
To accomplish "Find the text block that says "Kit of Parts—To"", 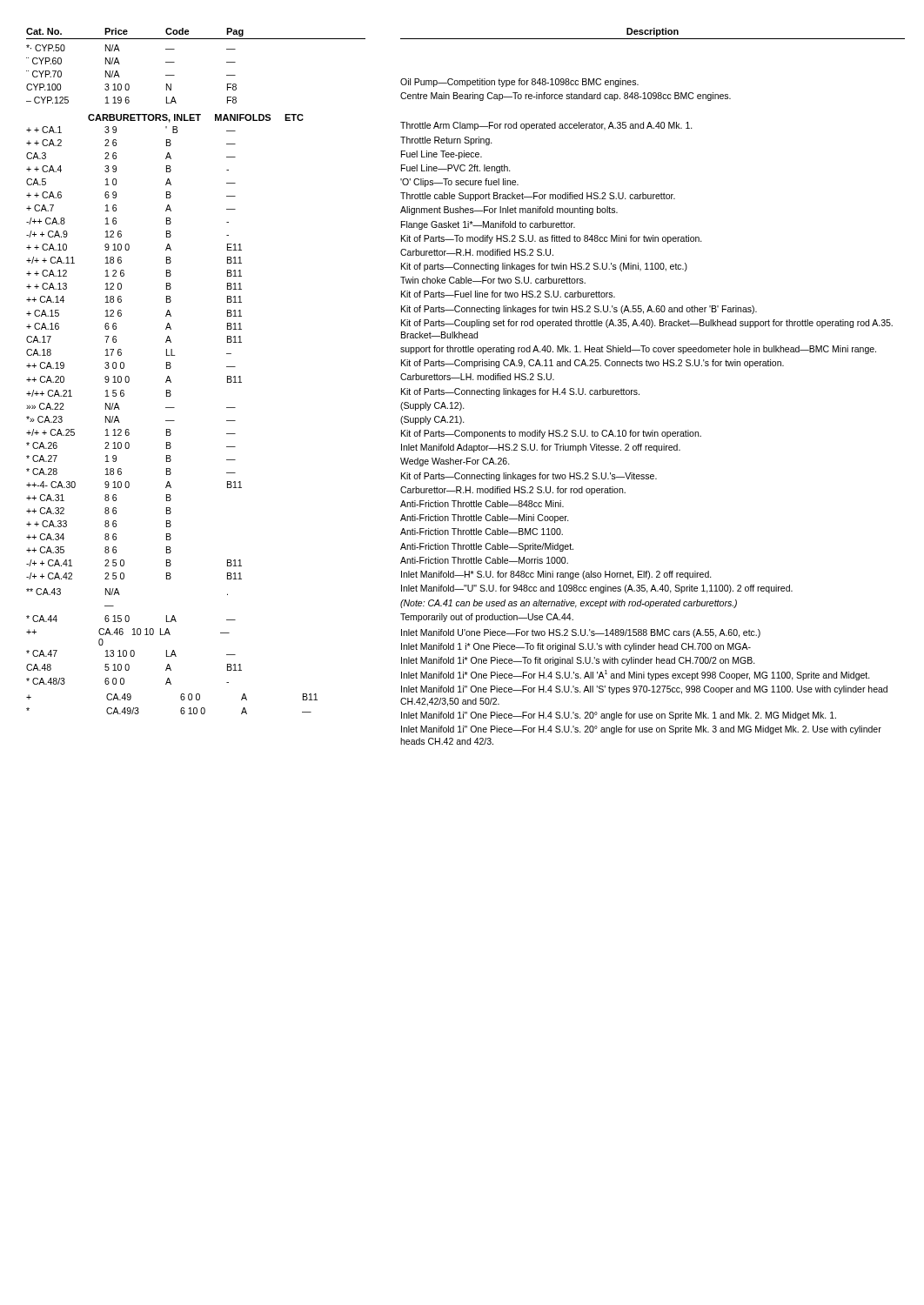I will coord(551,238).
